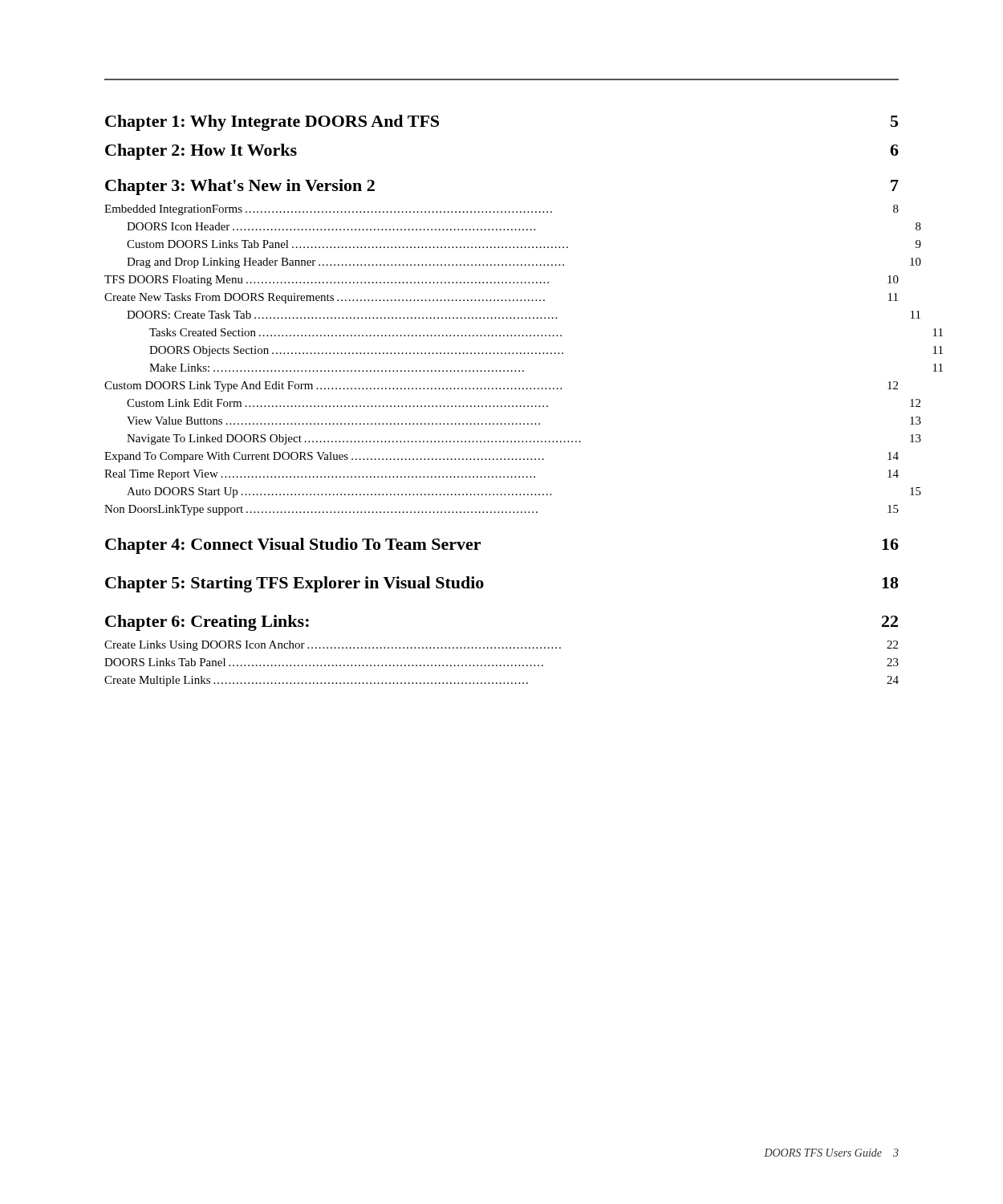Point to the block starting "Embedded IntegrationForms"
This screenshot has width=1003, height=1204.
tap(501, 209)
